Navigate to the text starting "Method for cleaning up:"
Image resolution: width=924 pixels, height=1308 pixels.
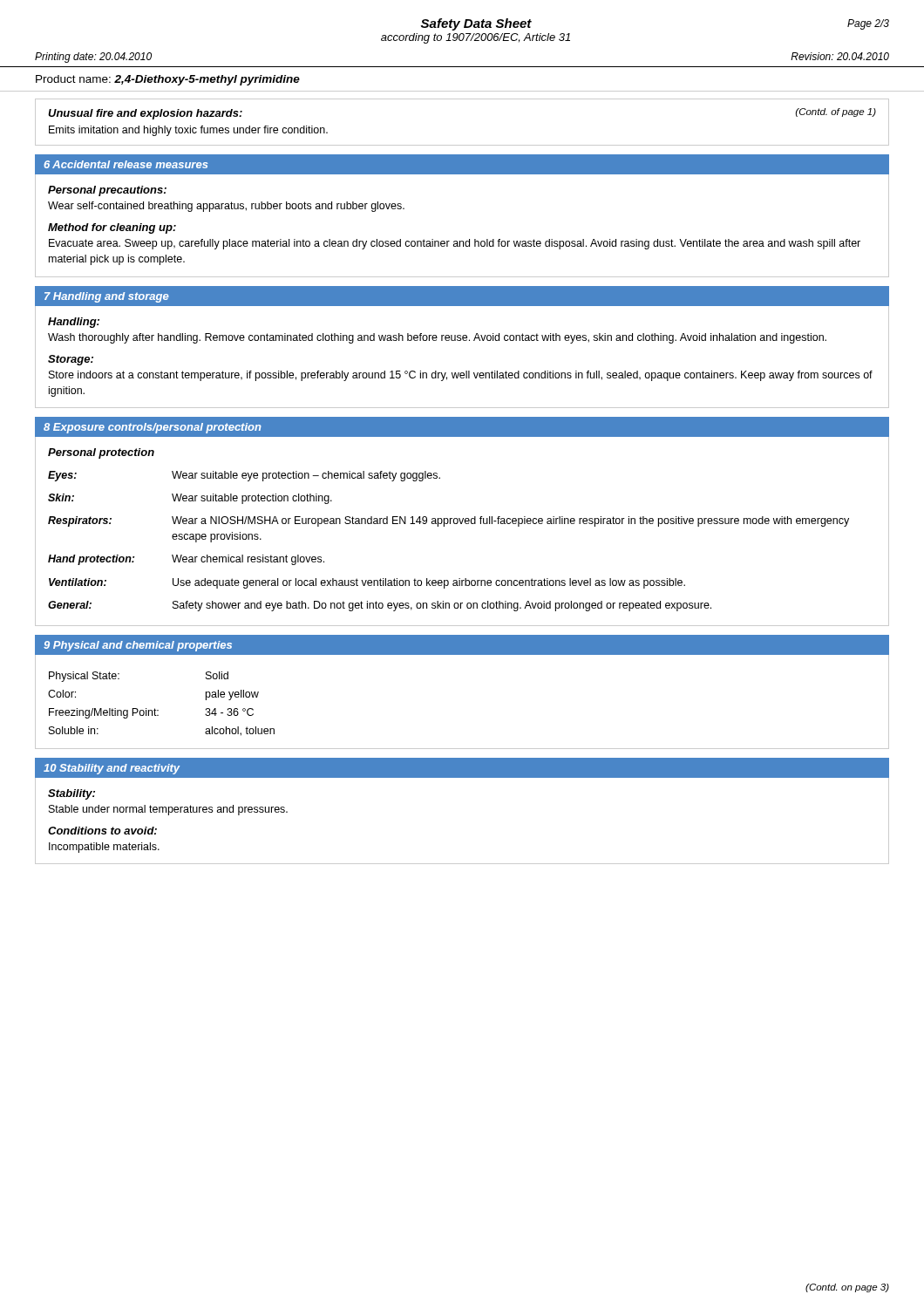[112, 227]
